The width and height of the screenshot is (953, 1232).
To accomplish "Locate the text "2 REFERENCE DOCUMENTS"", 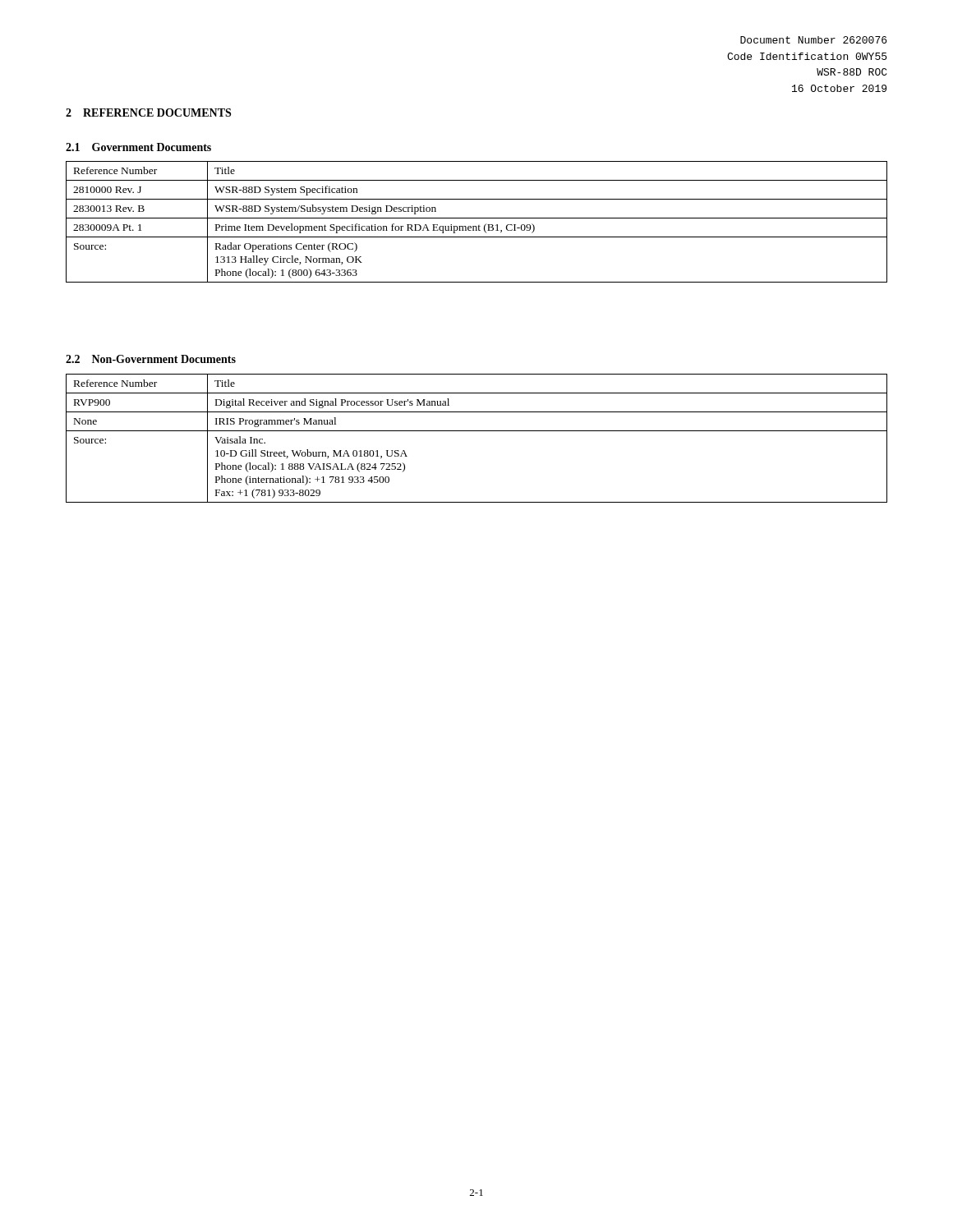I will tap(149, 113).
